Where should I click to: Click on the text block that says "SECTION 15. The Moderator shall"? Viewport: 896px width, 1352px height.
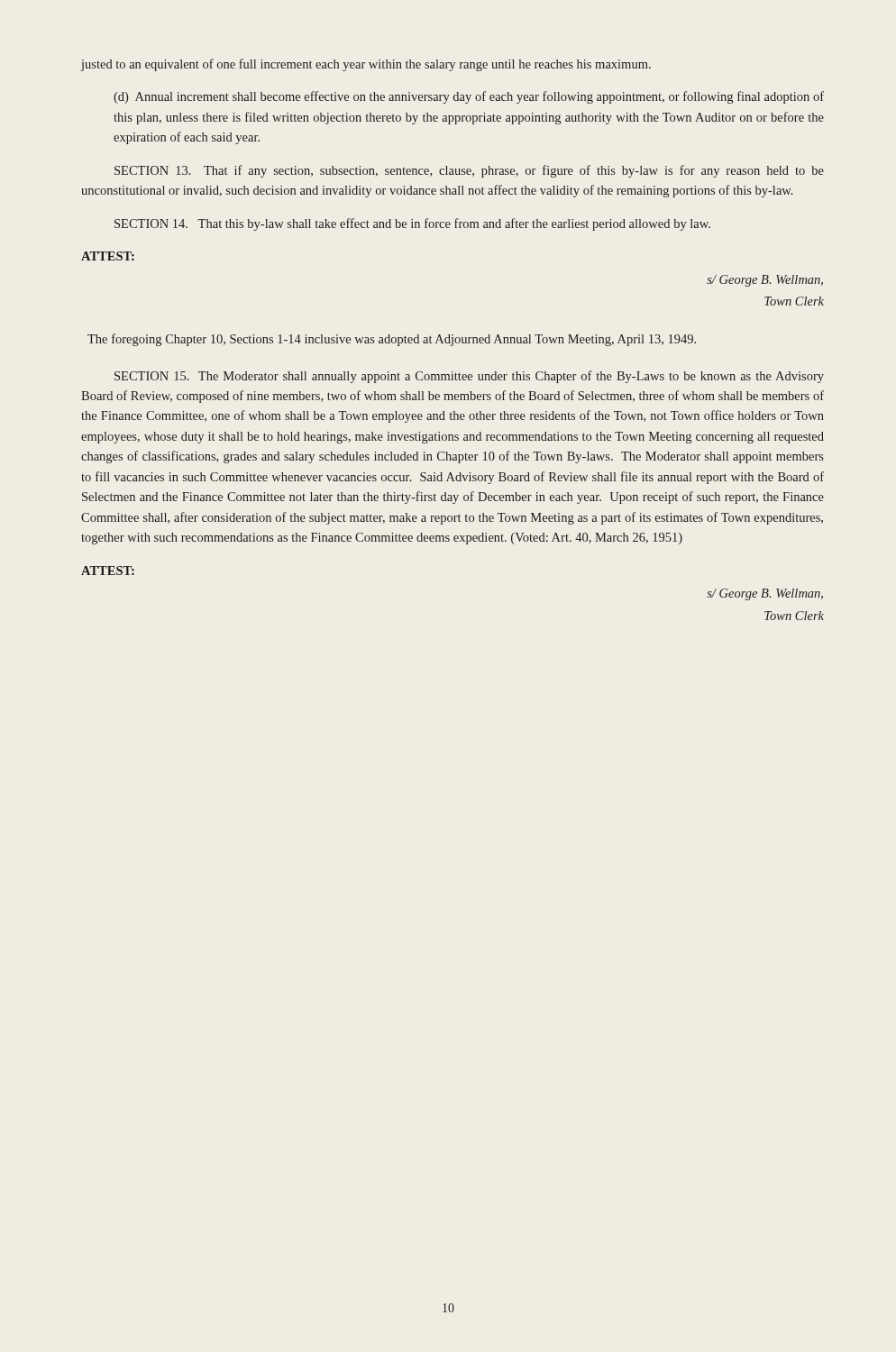click(x=452, y=456)
